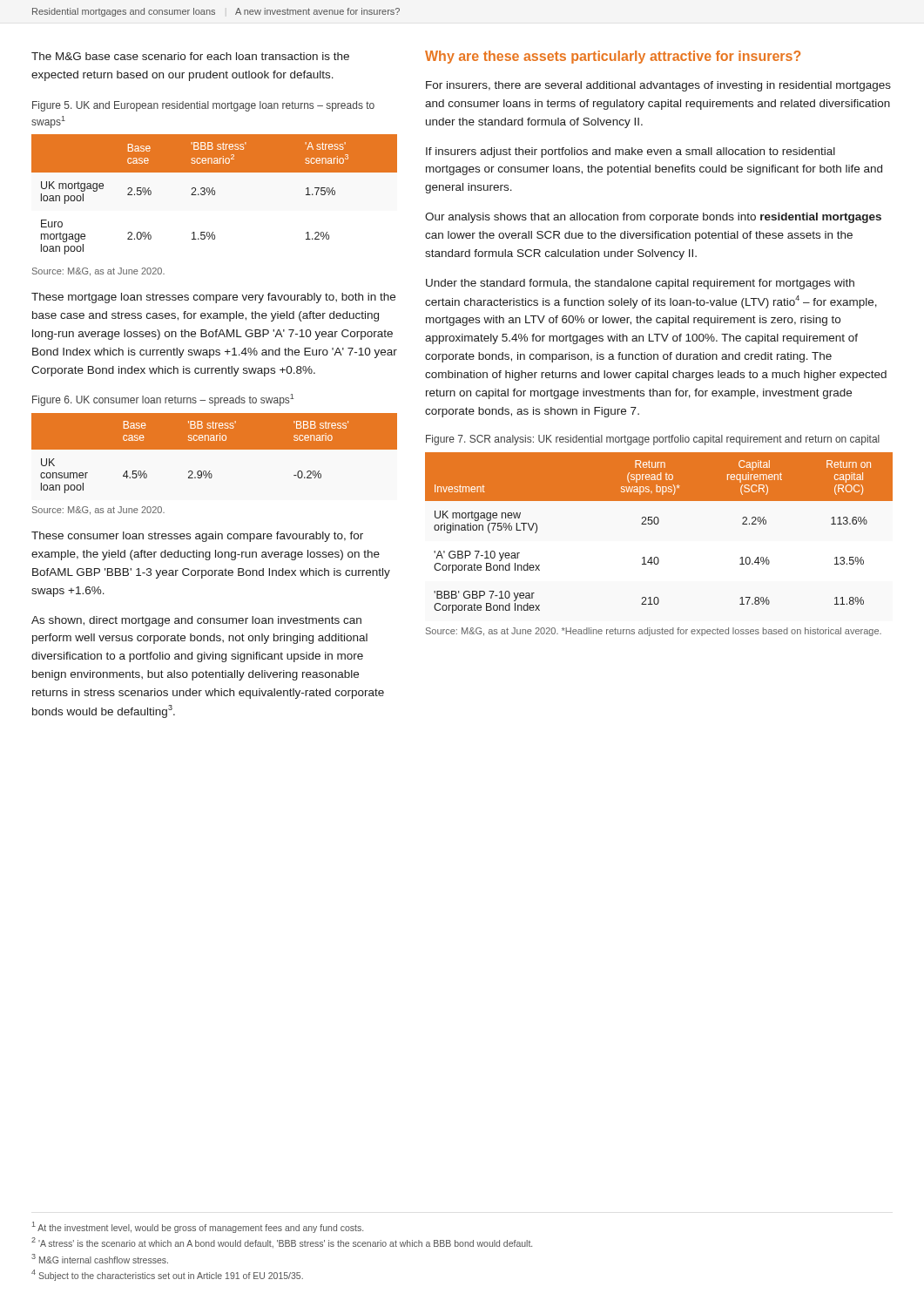This screenshot has height=1307, width=924.
Task: Where is the caption that starts "Figure 5. UK and European residential mortgage loan"?
Action: (x=203, y=114)
